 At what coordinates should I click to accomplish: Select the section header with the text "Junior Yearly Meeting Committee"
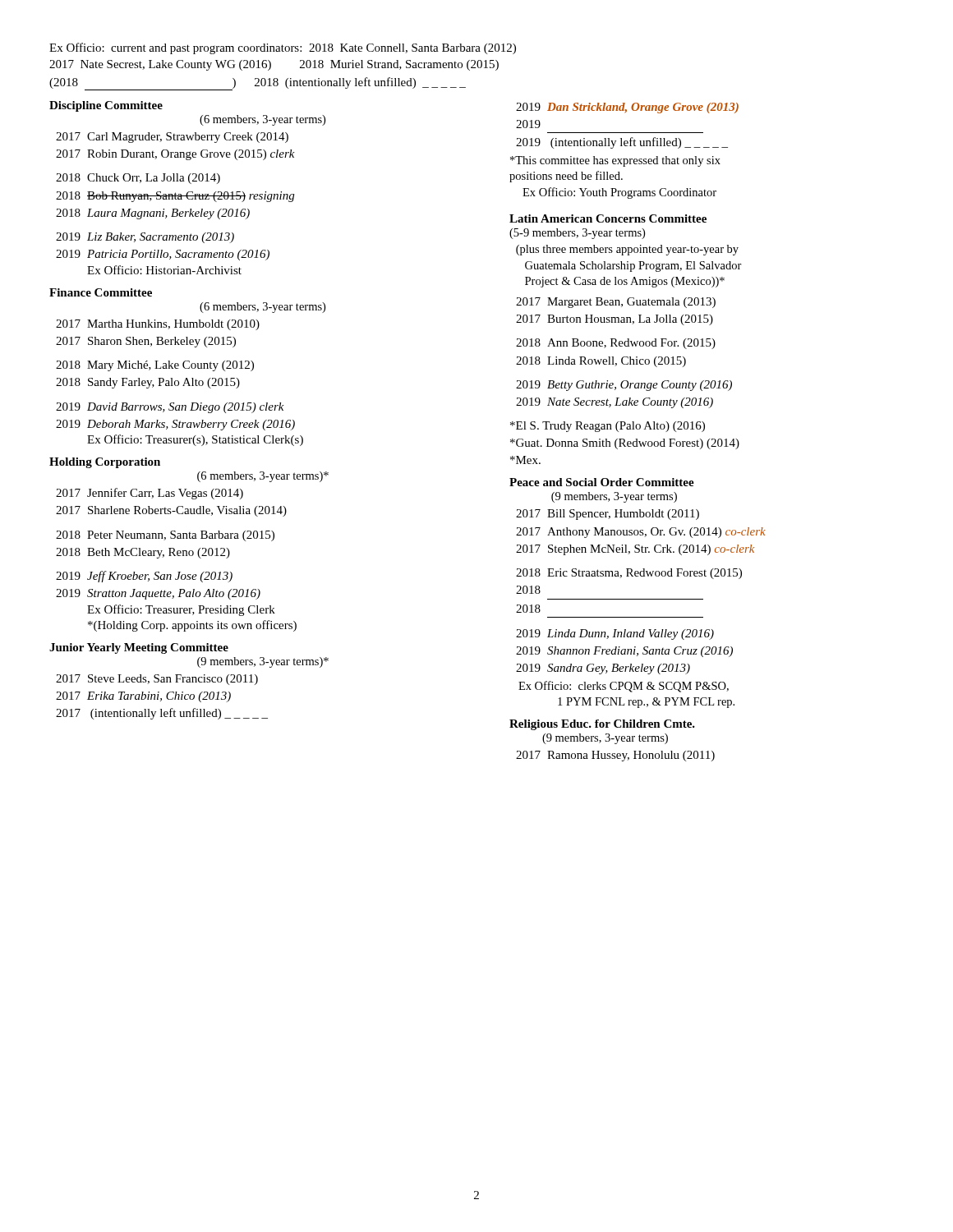[x=139, y=647]
